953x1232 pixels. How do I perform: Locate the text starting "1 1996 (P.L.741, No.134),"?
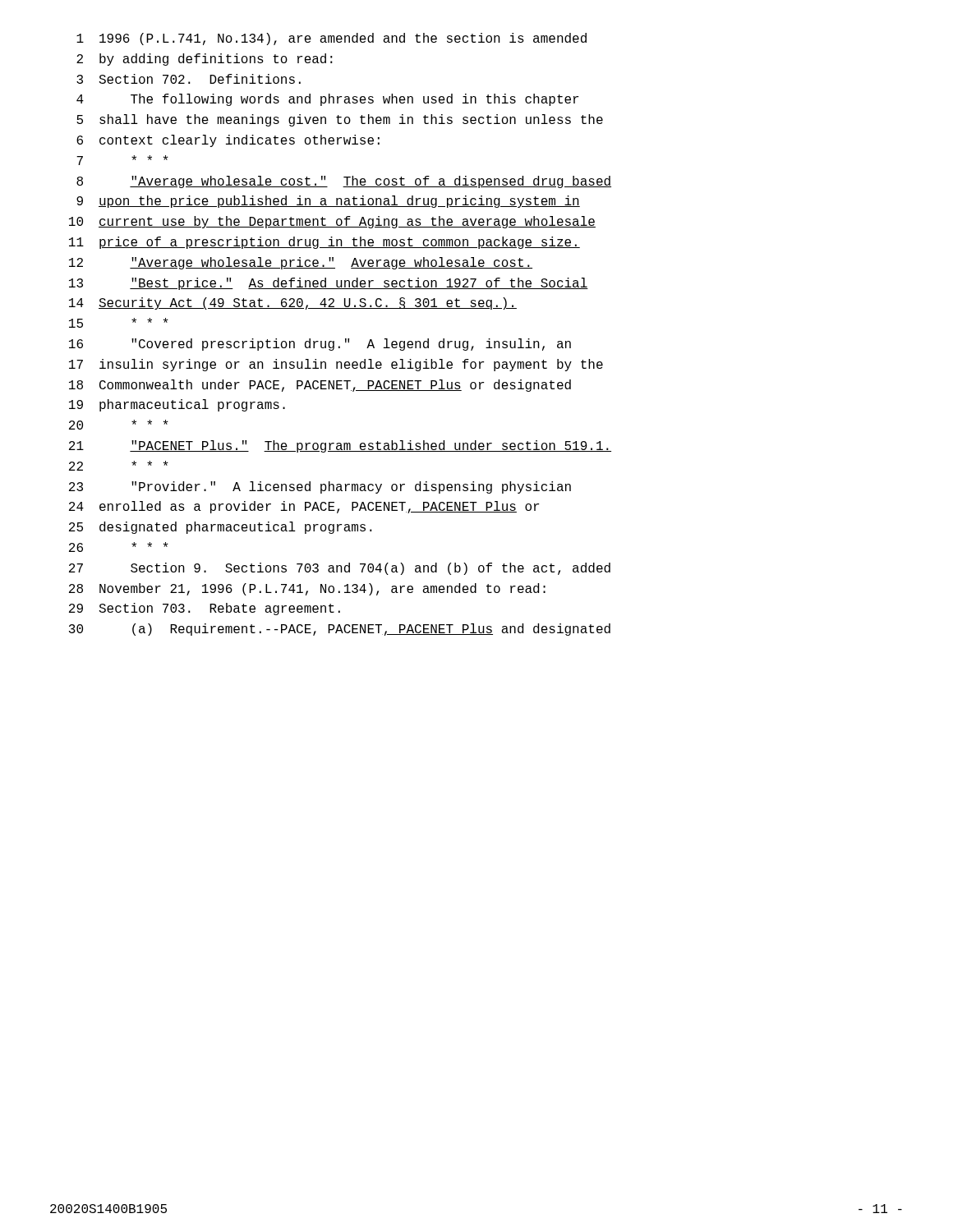318,40
